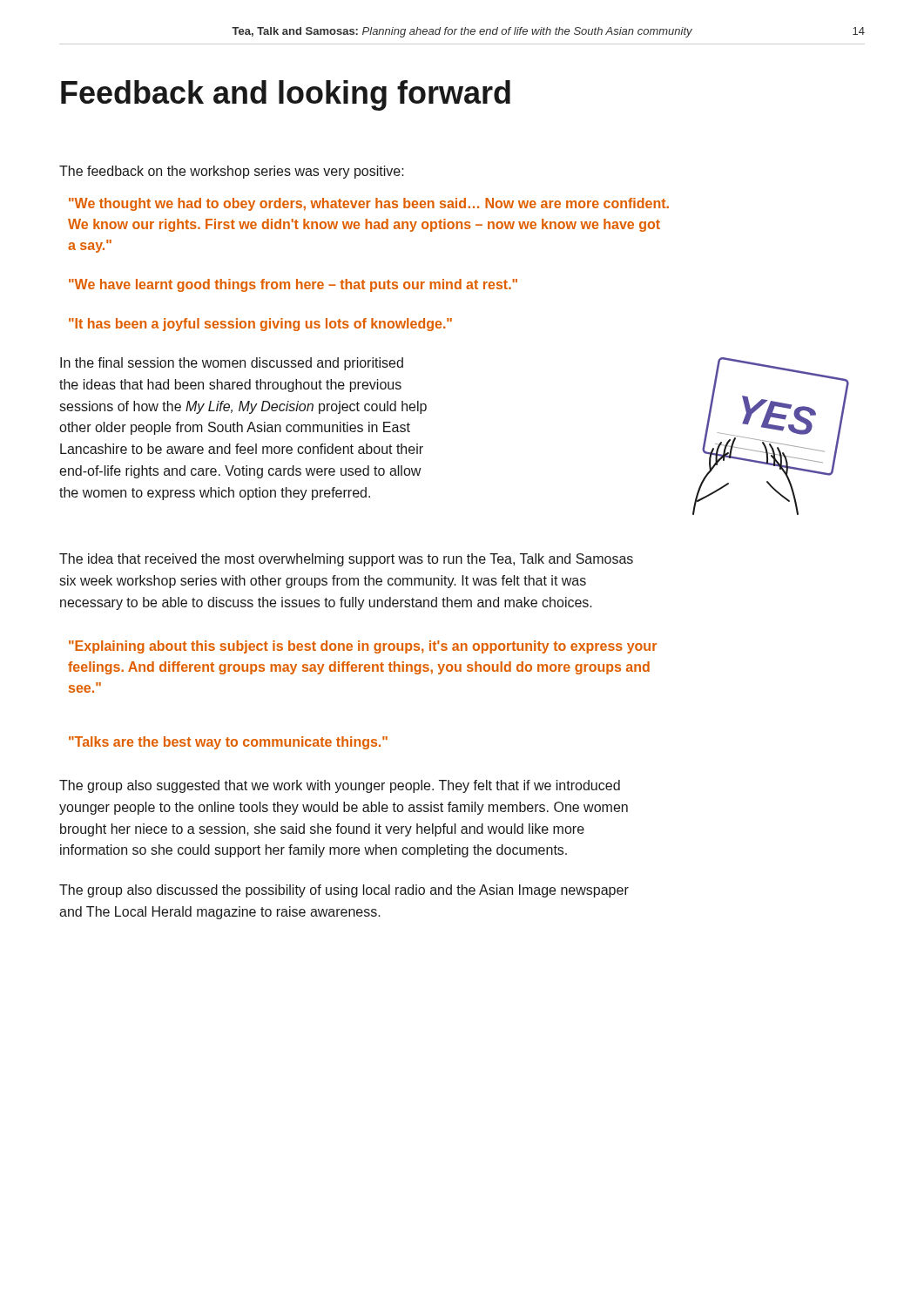Navigate to the block starting "In the final"

pos(243,428)
